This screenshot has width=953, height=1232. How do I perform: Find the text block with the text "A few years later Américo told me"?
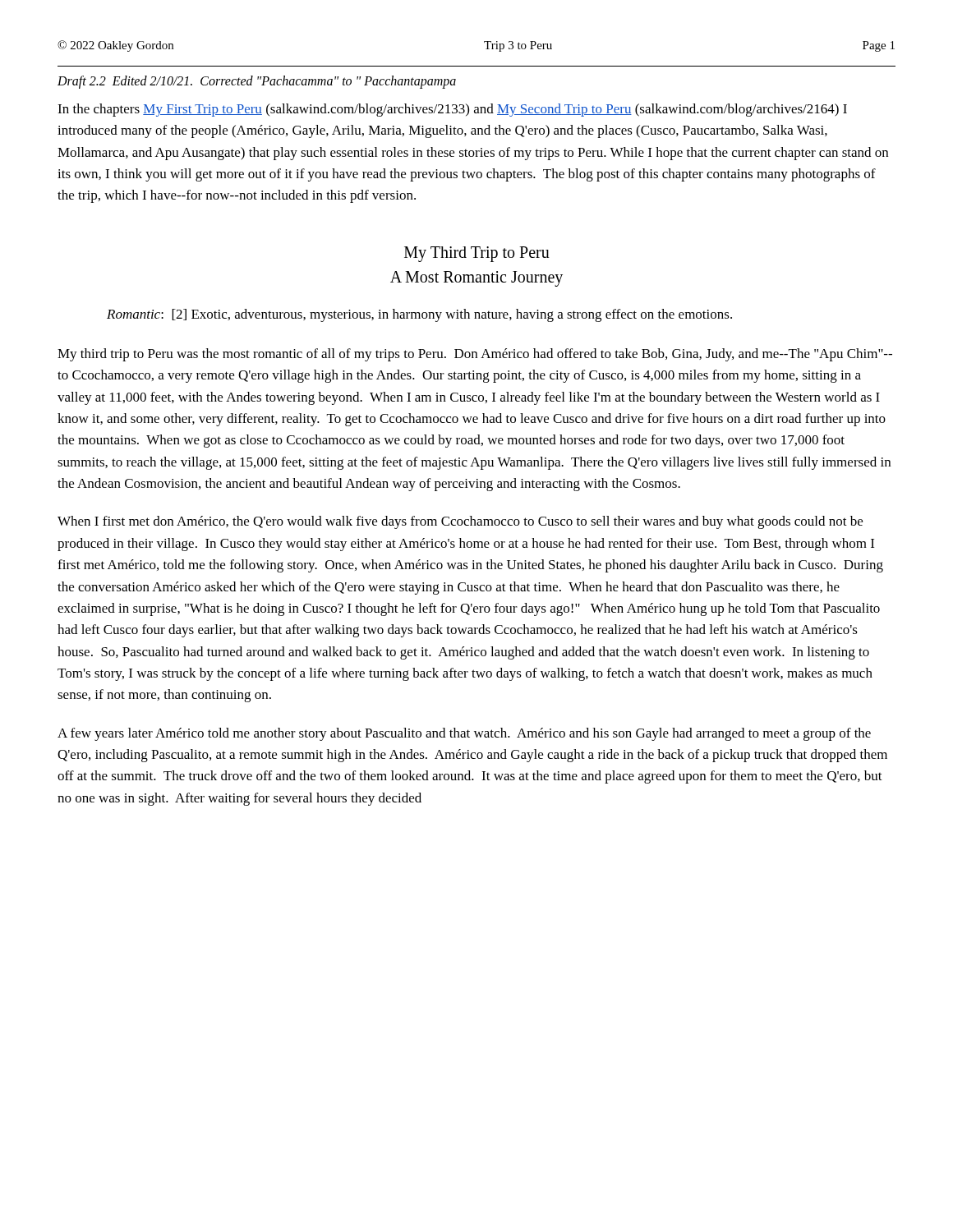pos(473,765)
